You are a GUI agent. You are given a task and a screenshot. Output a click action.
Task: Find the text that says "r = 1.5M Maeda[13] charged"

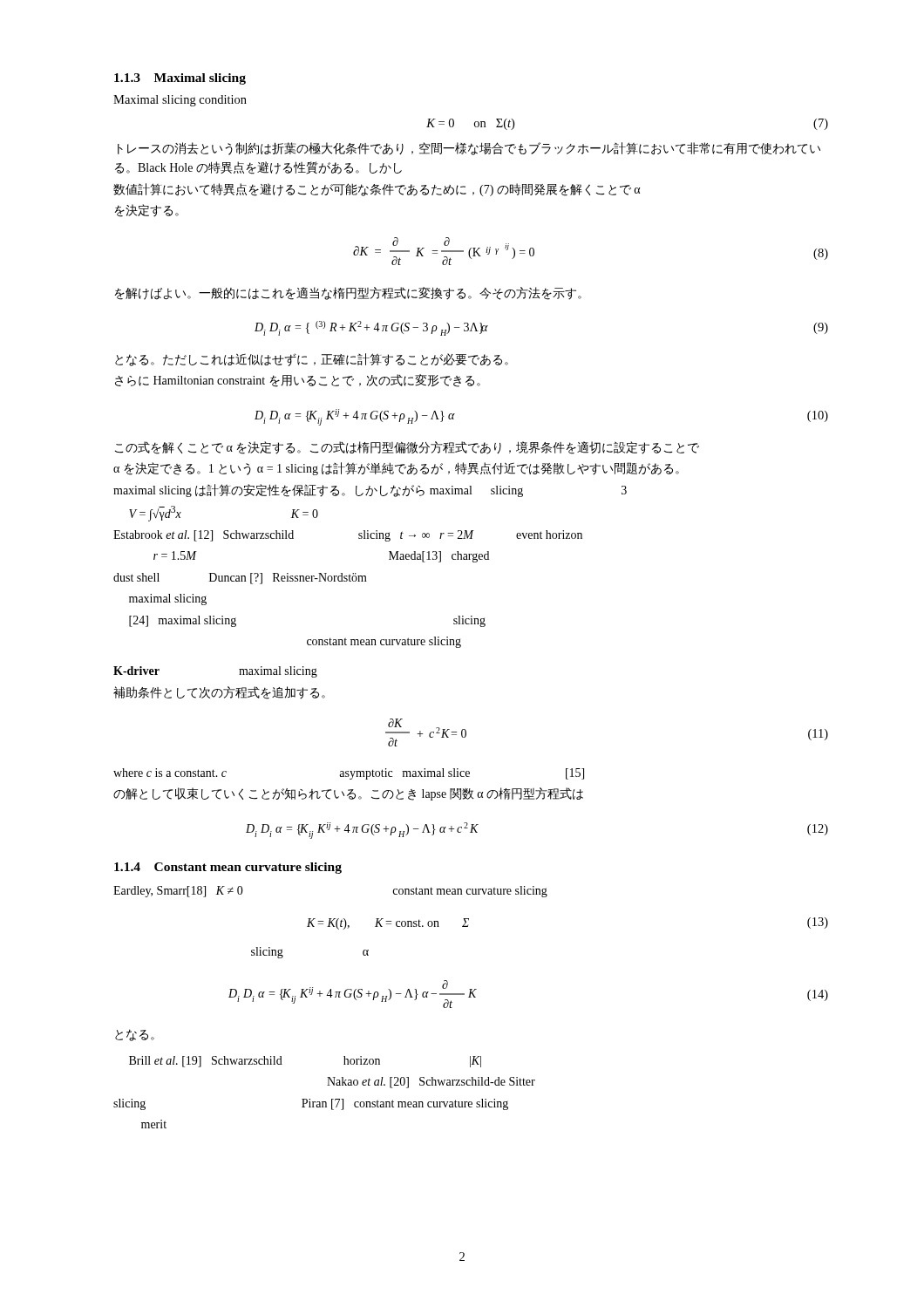(x=174, y=557)
